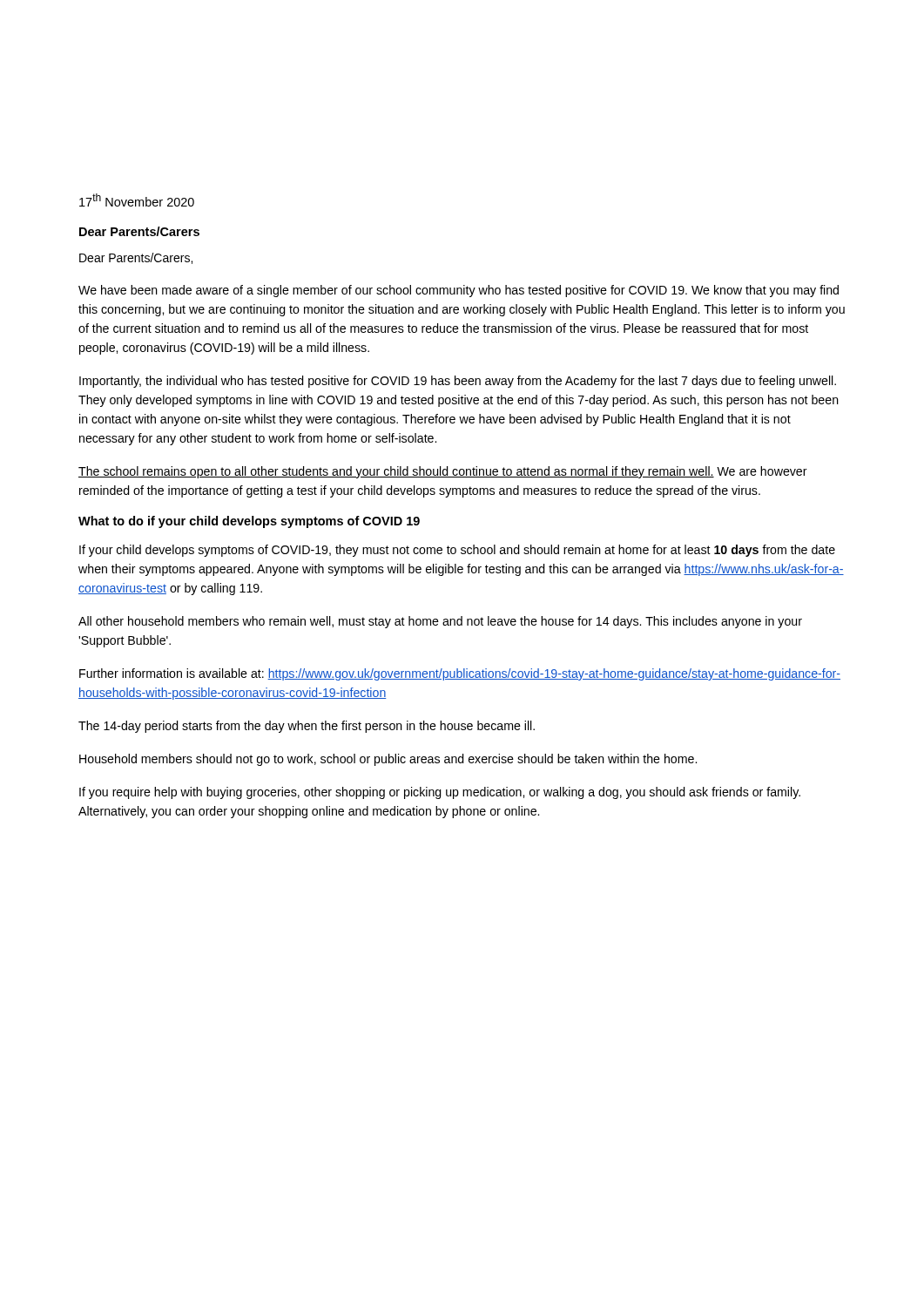This screenshot has width=924, height=1307.
Task: Find the text block with the text "Household members should not go to work, school"
Action: pos(388,759)
